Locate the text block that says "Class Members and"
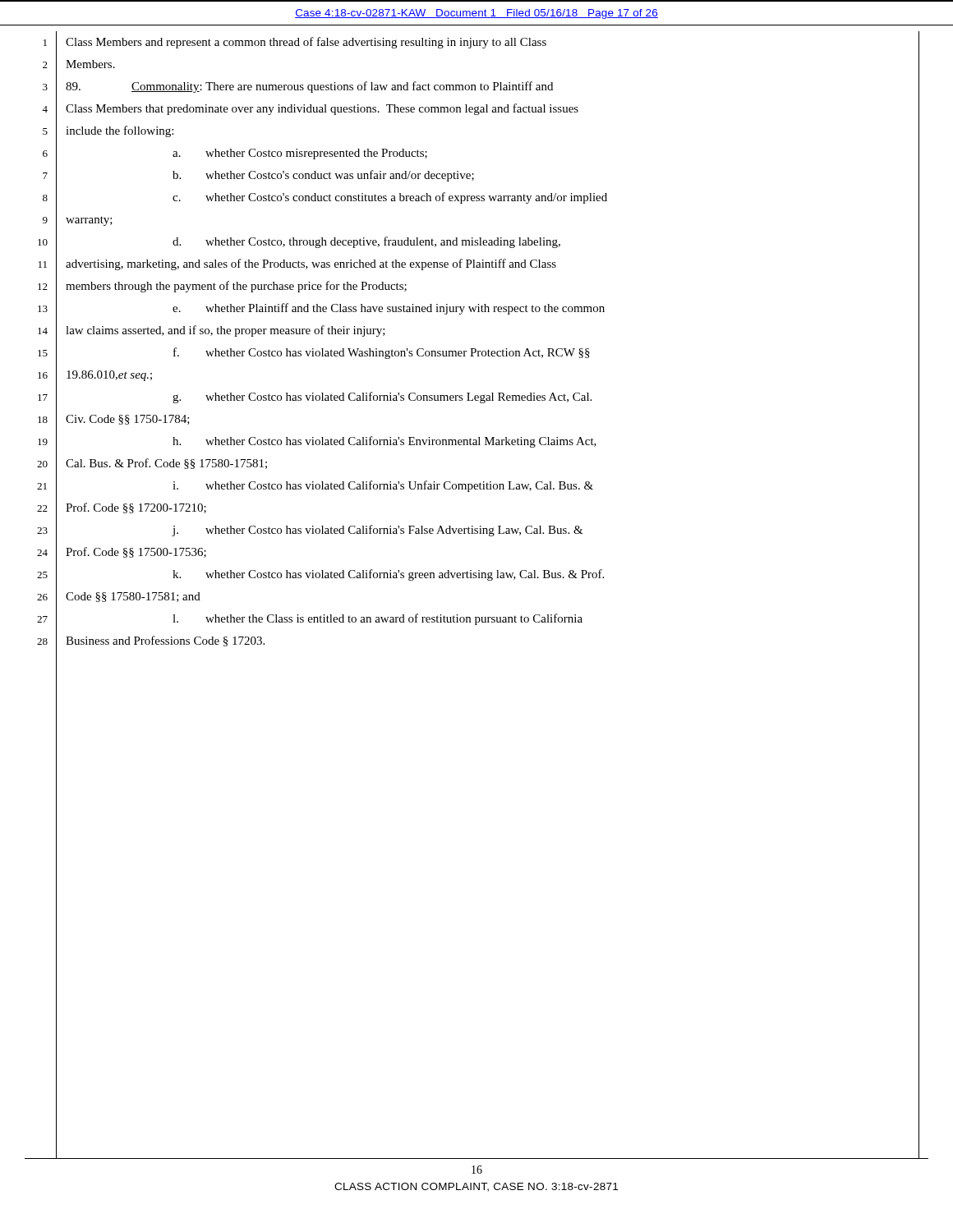Image resolution: width=953 pixels, height=1232 pixels. tap(489, 53)
